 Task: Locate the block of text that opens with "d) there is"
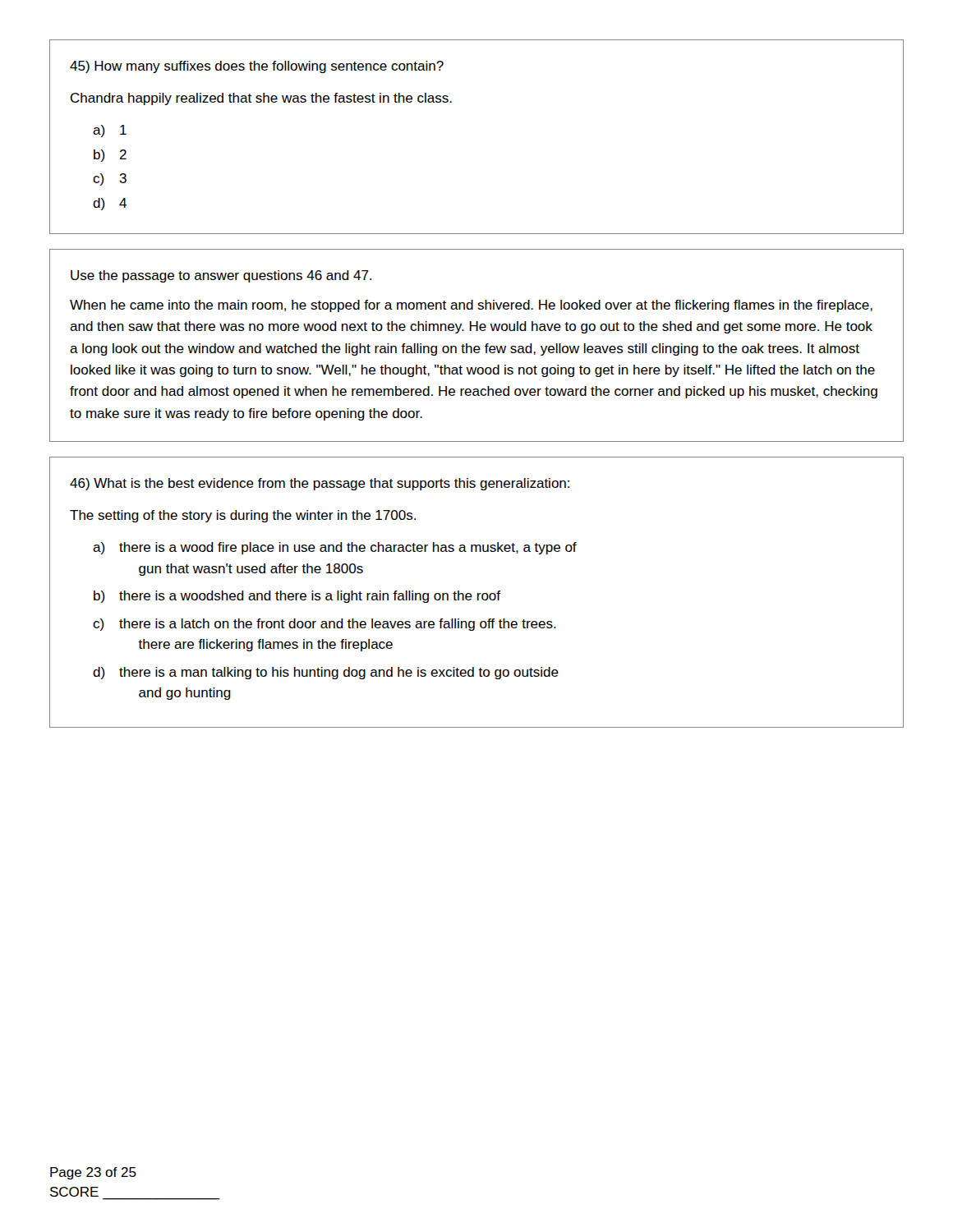click(326, 683)
